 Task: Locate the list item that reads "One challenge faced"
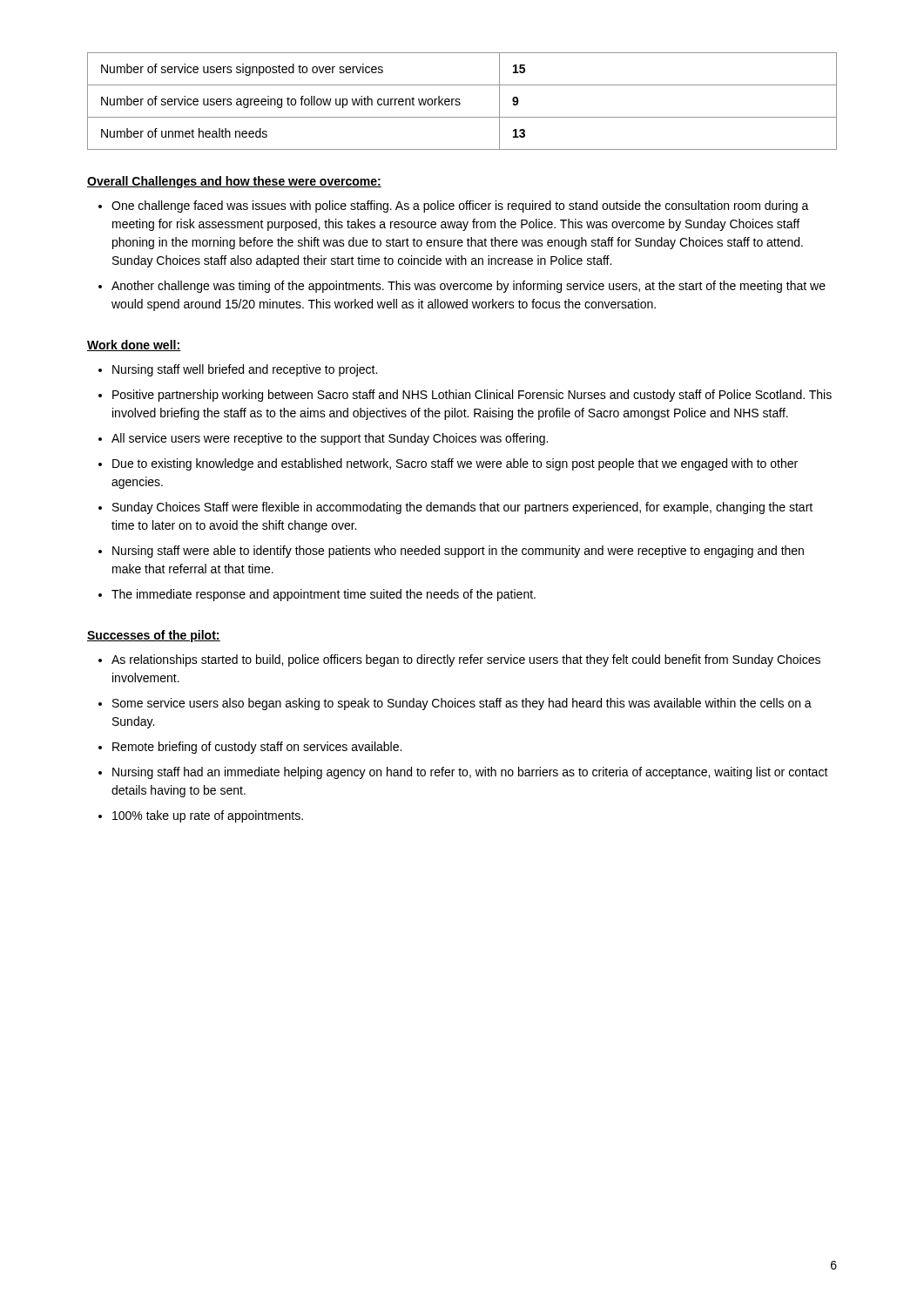(x=460, y=233)
